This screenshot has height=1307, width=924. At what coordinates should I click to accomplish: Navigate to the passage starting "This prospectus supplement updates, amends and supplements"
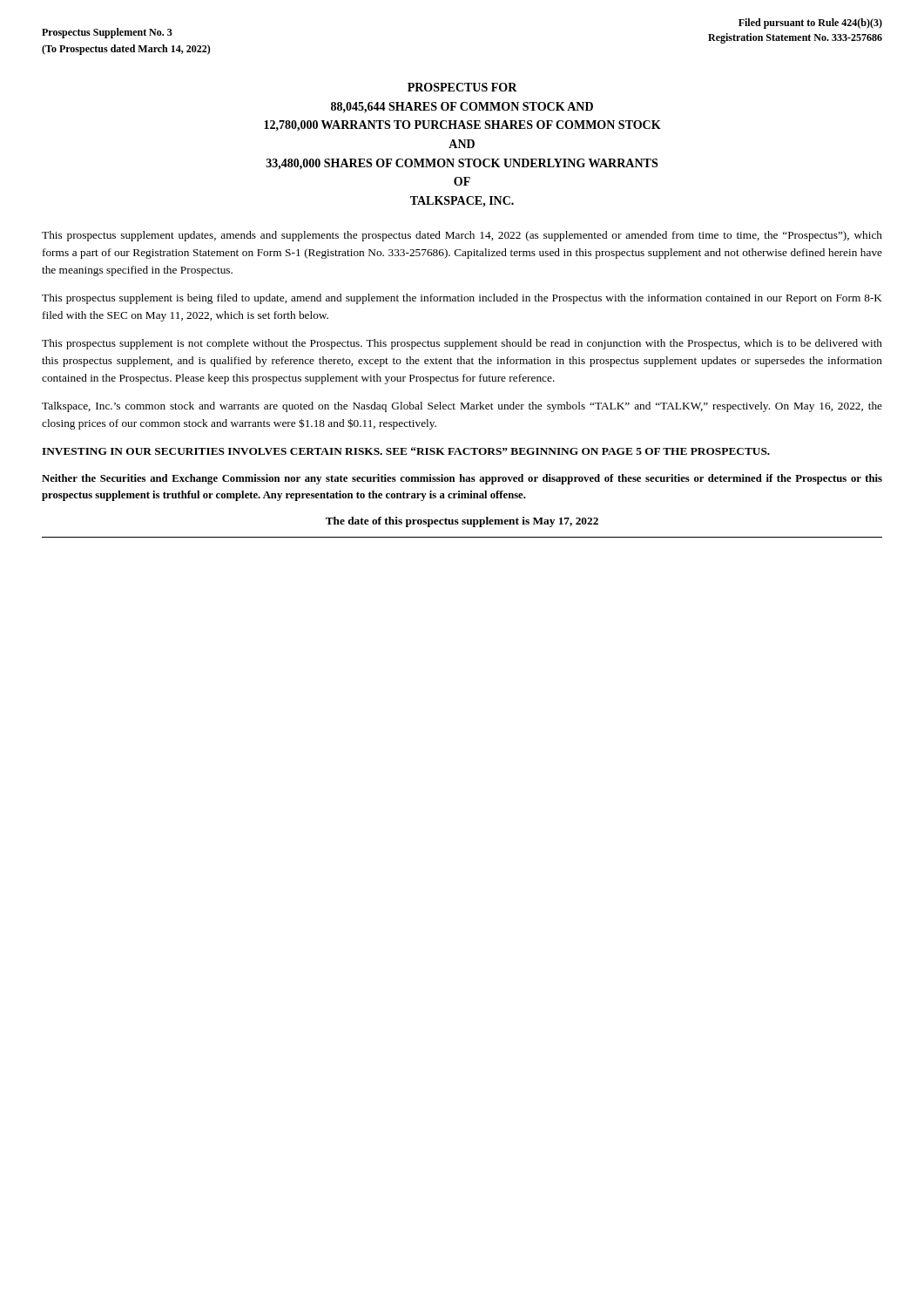tap(462, 252)
